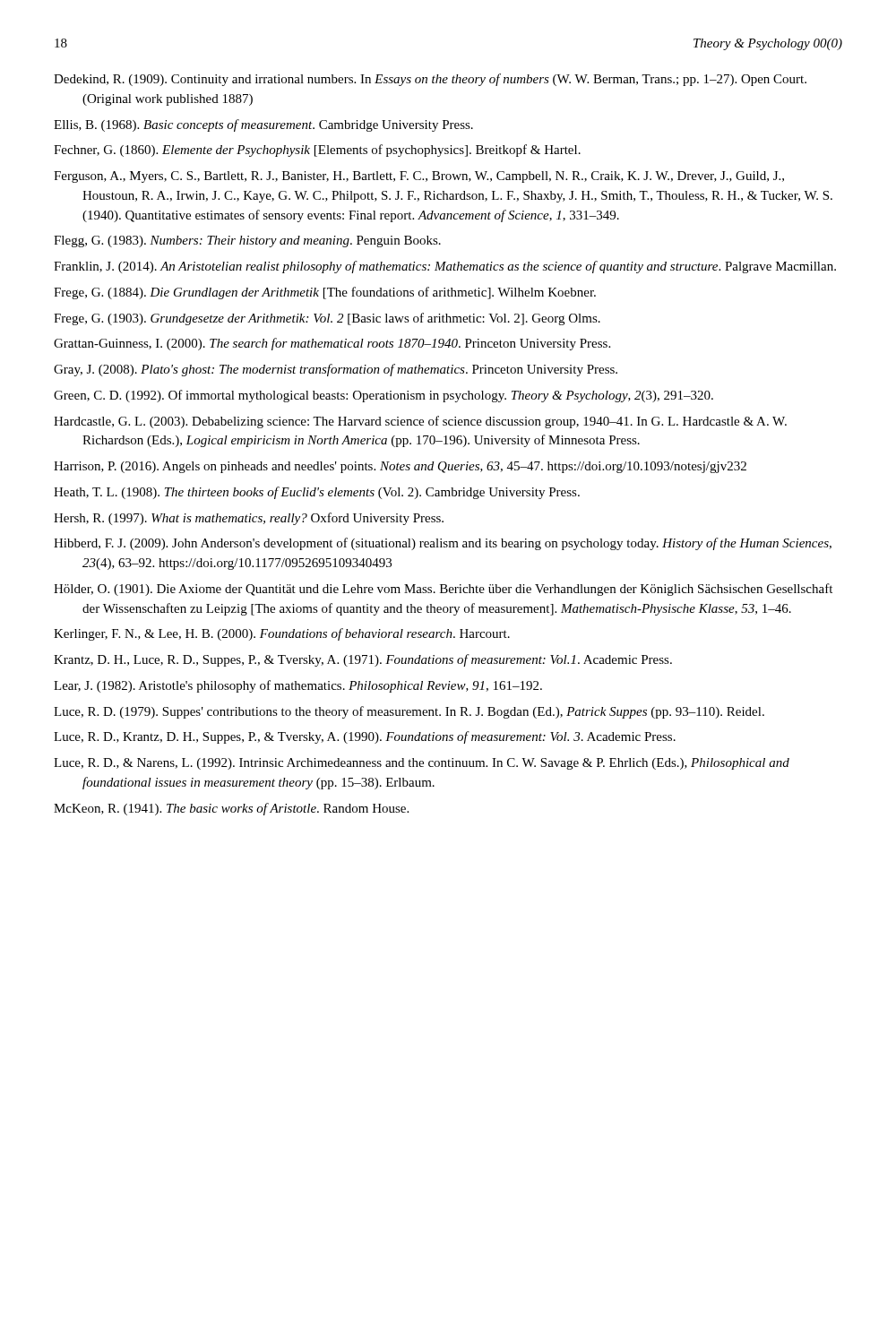
Task: Where is the passage that starts "Franklin, J. (2014). An Aristotelian realist philosophy of"?
Action: [445, 266]
